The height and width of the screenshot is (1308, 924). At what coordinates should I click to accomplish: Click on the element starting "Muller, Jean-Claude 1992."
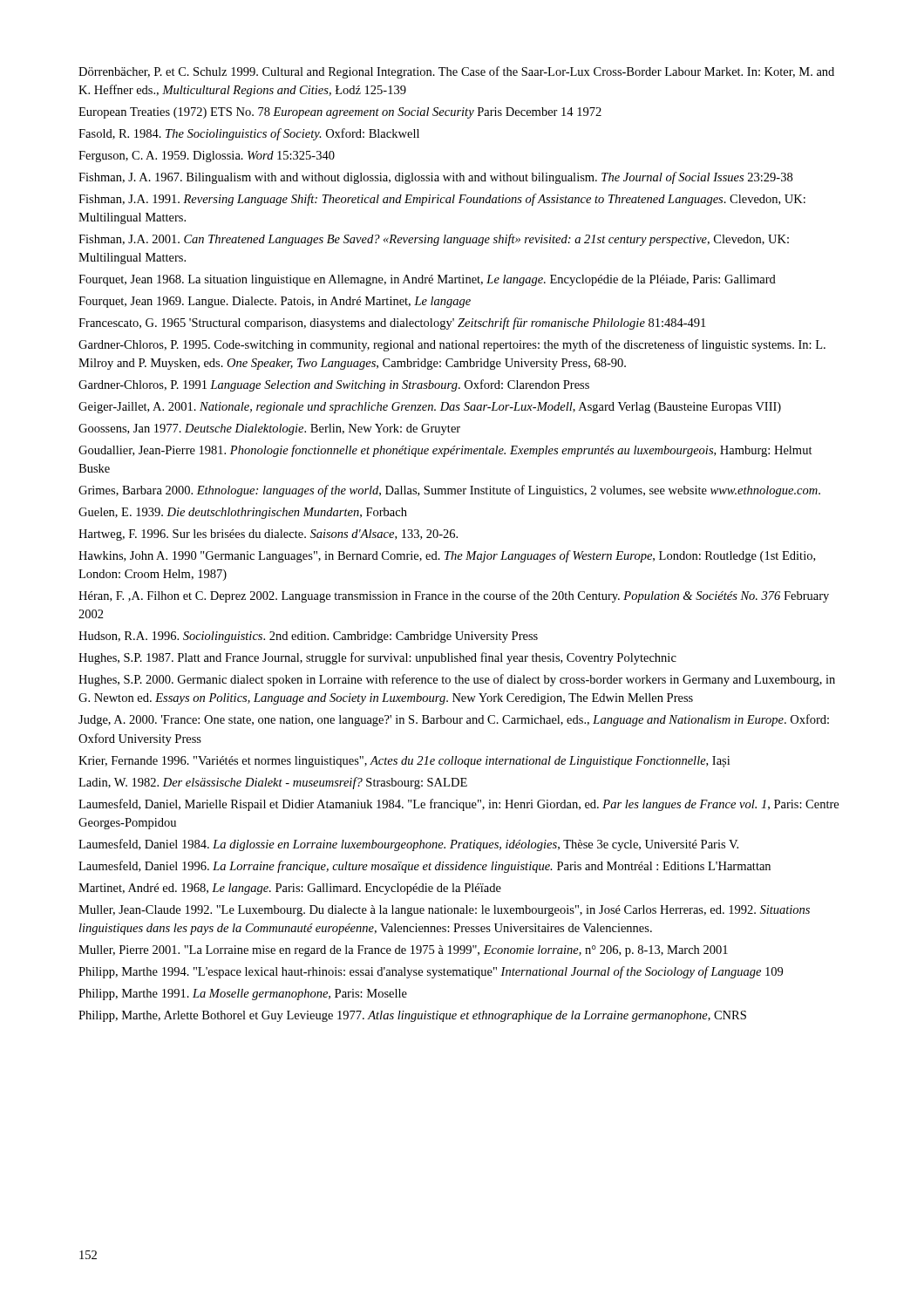(462, 919)
